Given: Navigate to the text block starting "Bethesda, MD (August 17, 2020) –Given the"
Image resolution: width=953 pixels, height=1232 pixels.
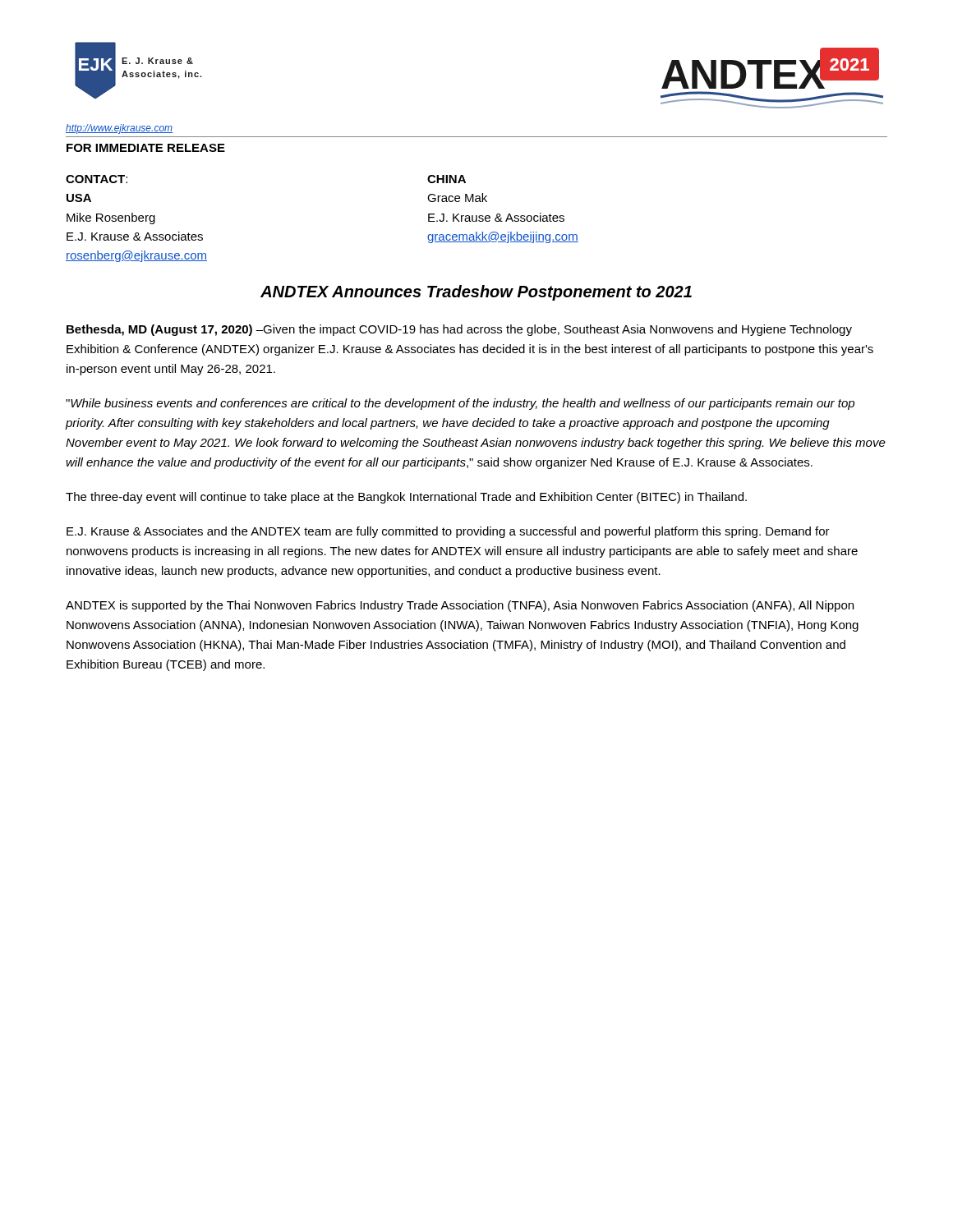Looking at the screenshot, I should 470,349.
